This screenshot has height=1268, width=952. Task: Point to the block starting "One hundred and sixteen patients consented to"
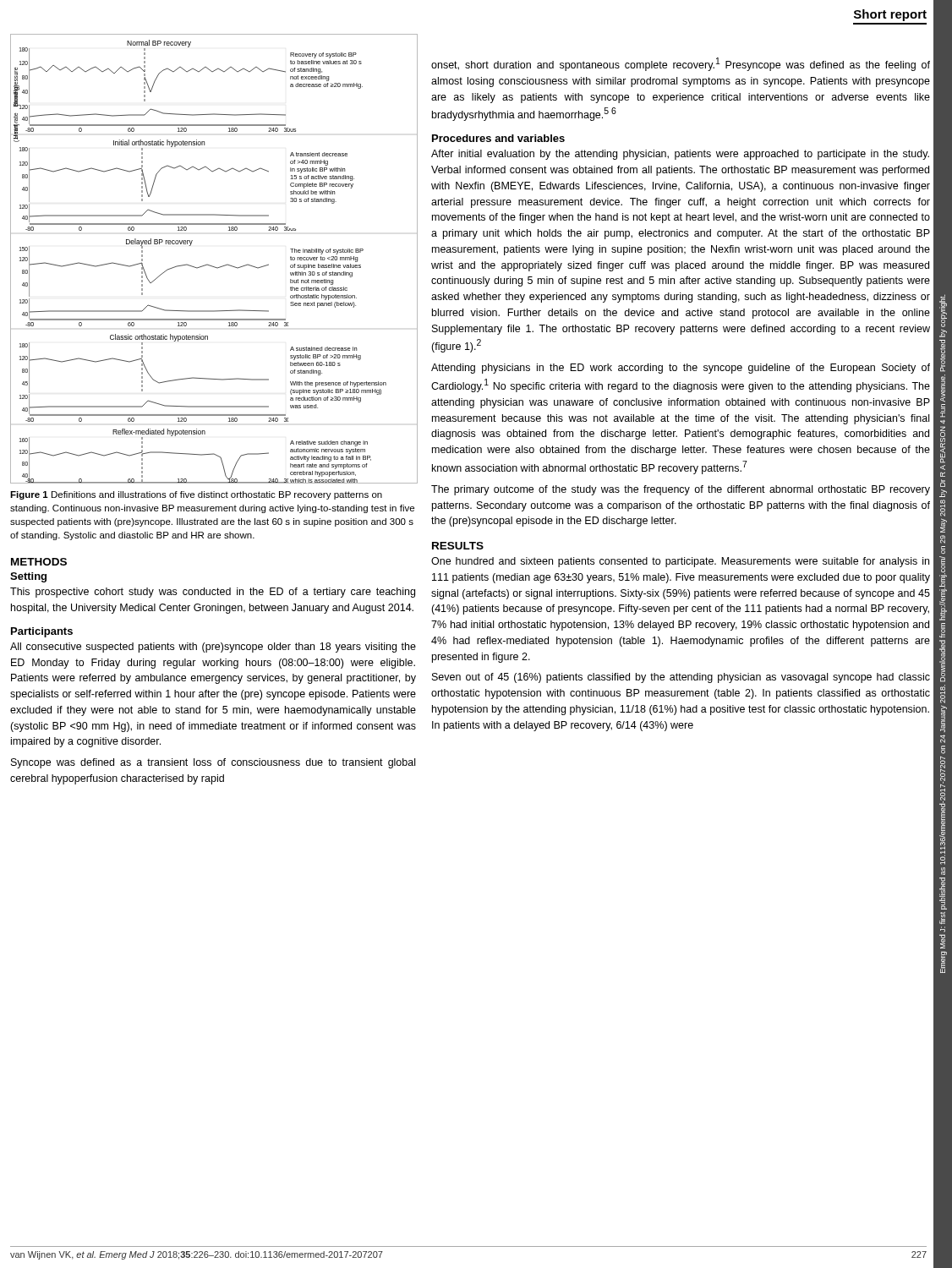click(x=681, y=609)
